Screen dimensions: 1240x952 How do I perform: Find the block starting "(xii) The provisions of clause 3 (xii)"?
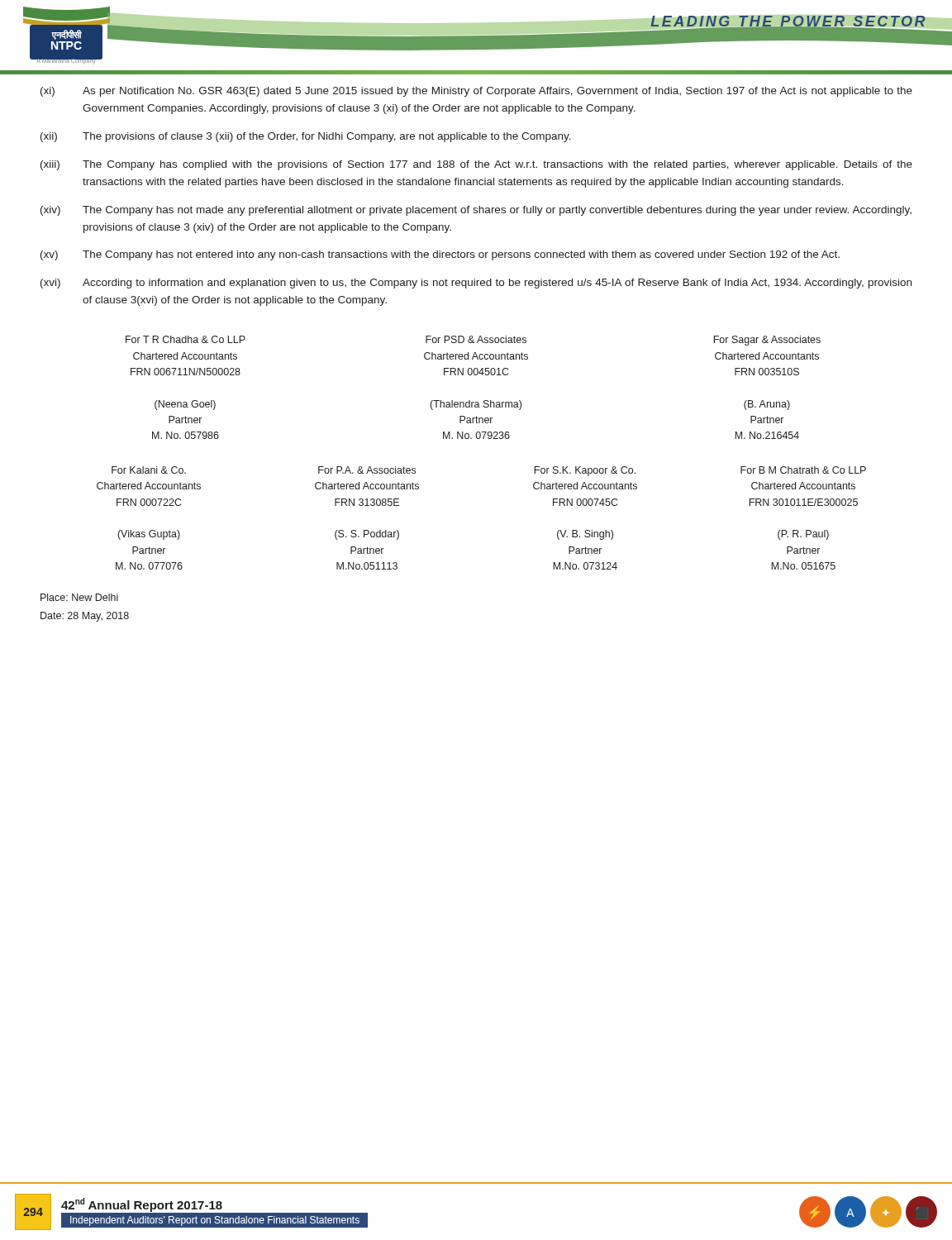(476, 137)
